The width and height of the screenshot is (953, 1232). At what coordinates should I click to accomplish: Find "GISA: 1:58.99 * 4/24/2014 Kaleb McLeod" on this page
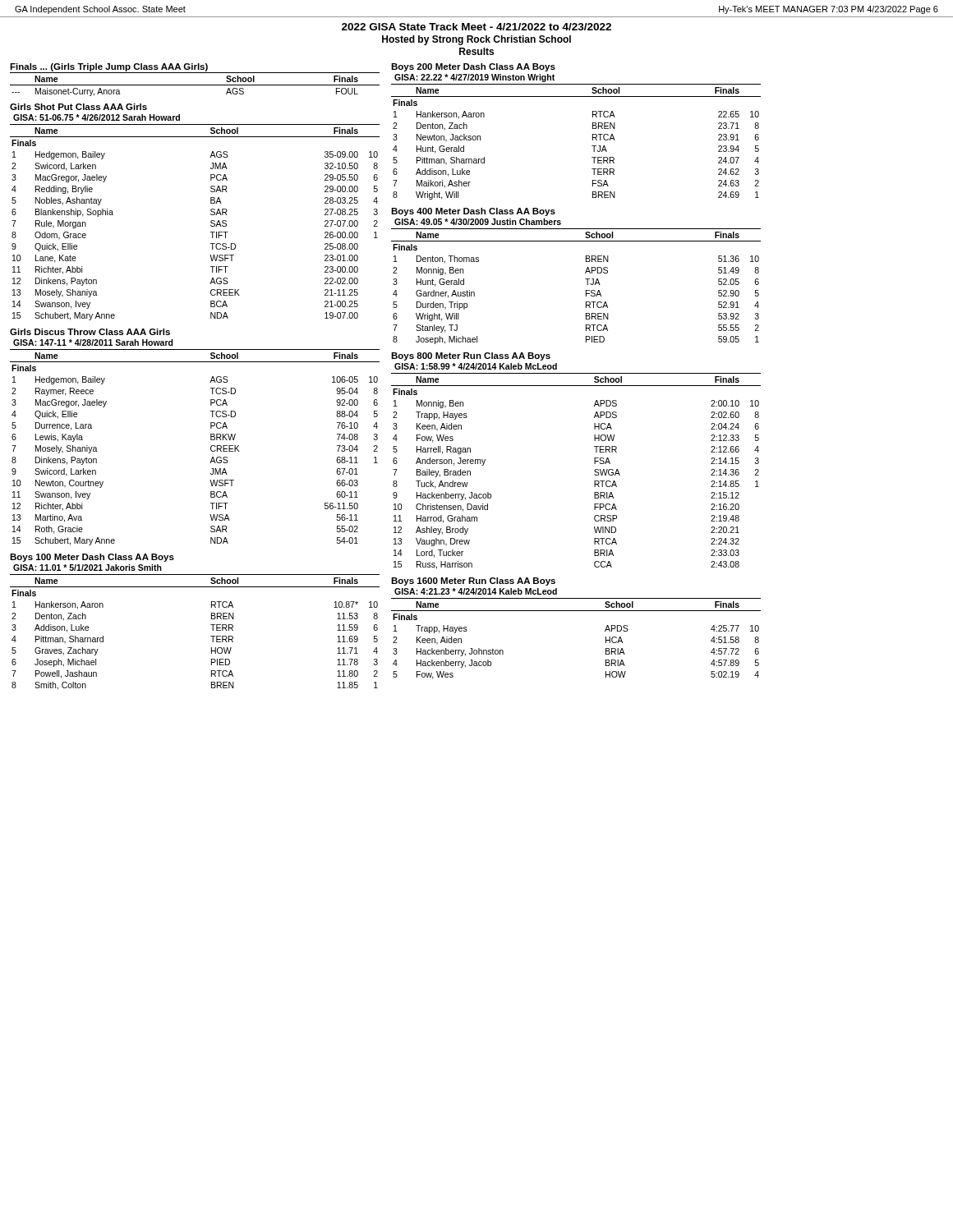point(476,366)
